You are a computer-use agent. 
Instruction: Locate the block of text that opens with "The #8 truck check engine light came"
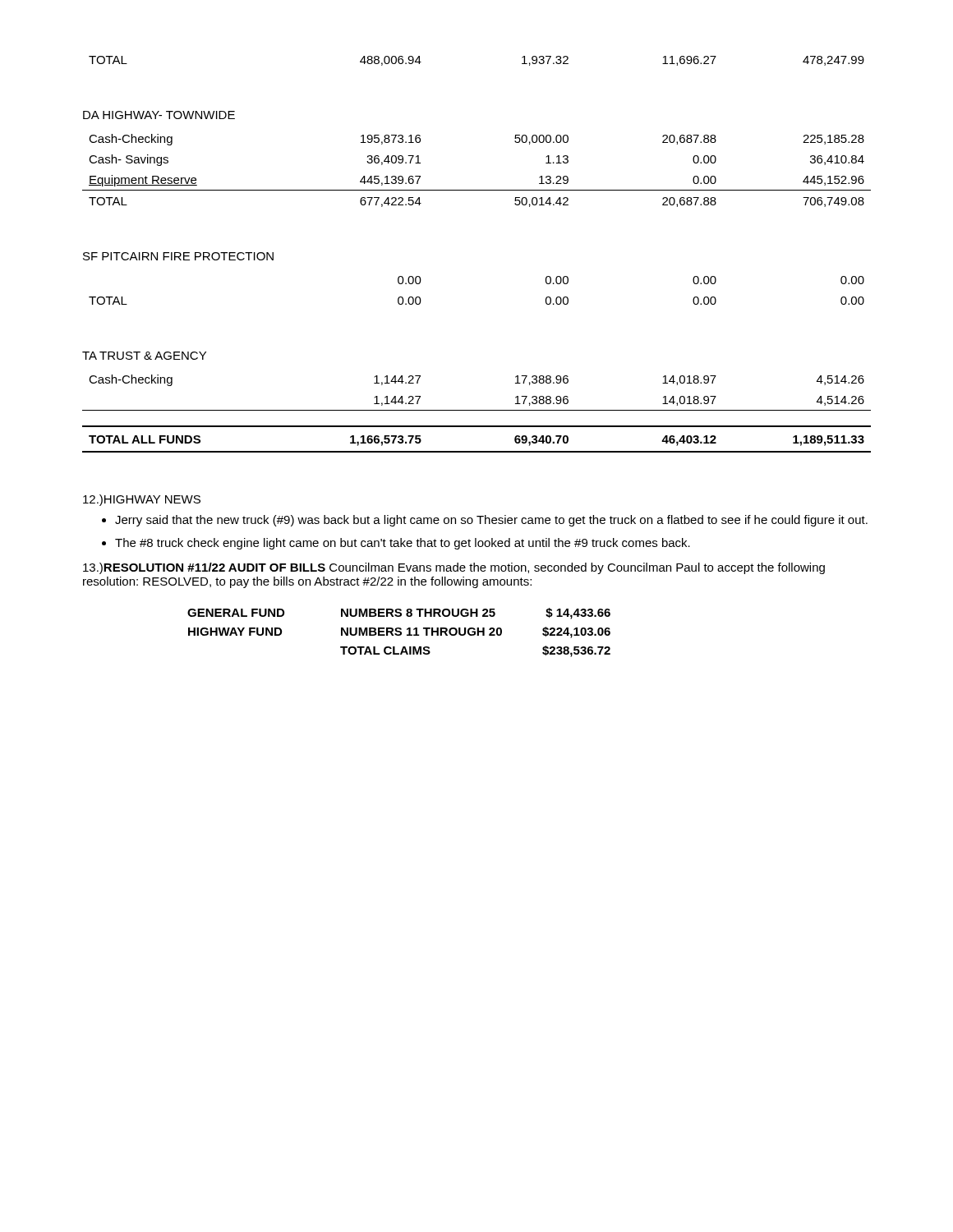coord(403,542)
